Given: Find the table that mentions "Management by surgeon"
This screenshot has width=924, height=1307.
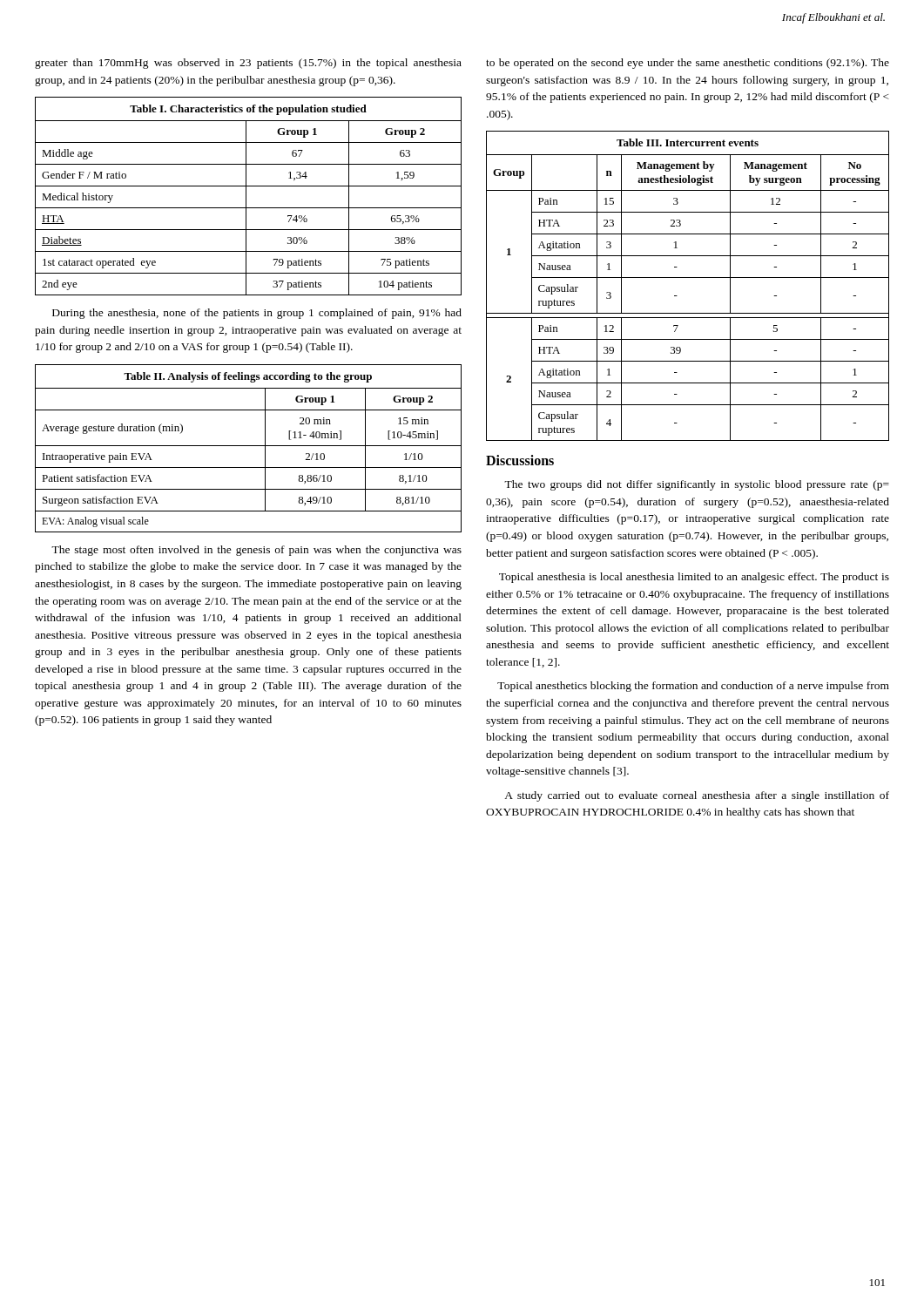Looking at the screenshot, I should point(688,286).
